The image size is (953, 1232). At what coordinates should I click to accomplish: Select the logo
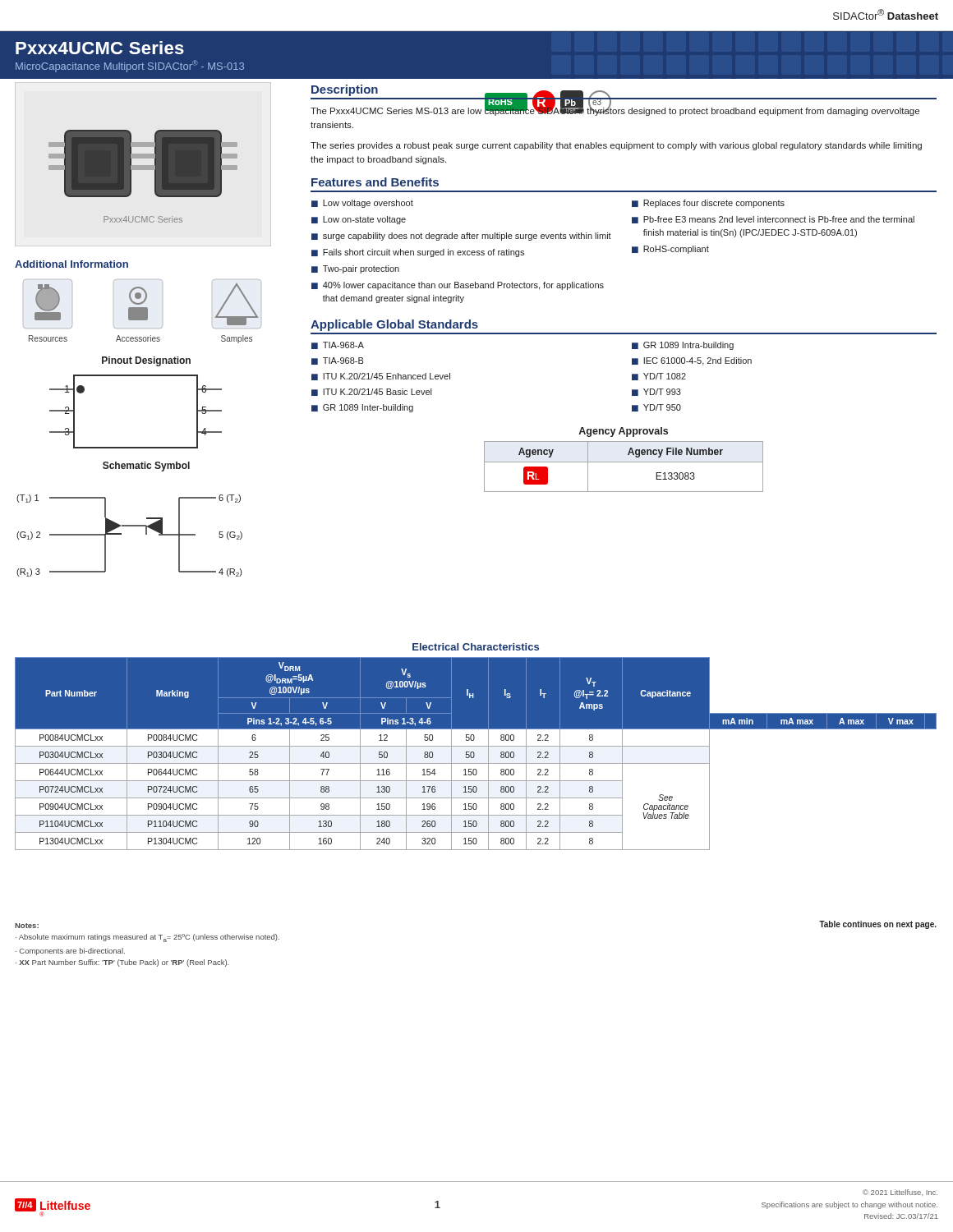(x=548, y=102)
